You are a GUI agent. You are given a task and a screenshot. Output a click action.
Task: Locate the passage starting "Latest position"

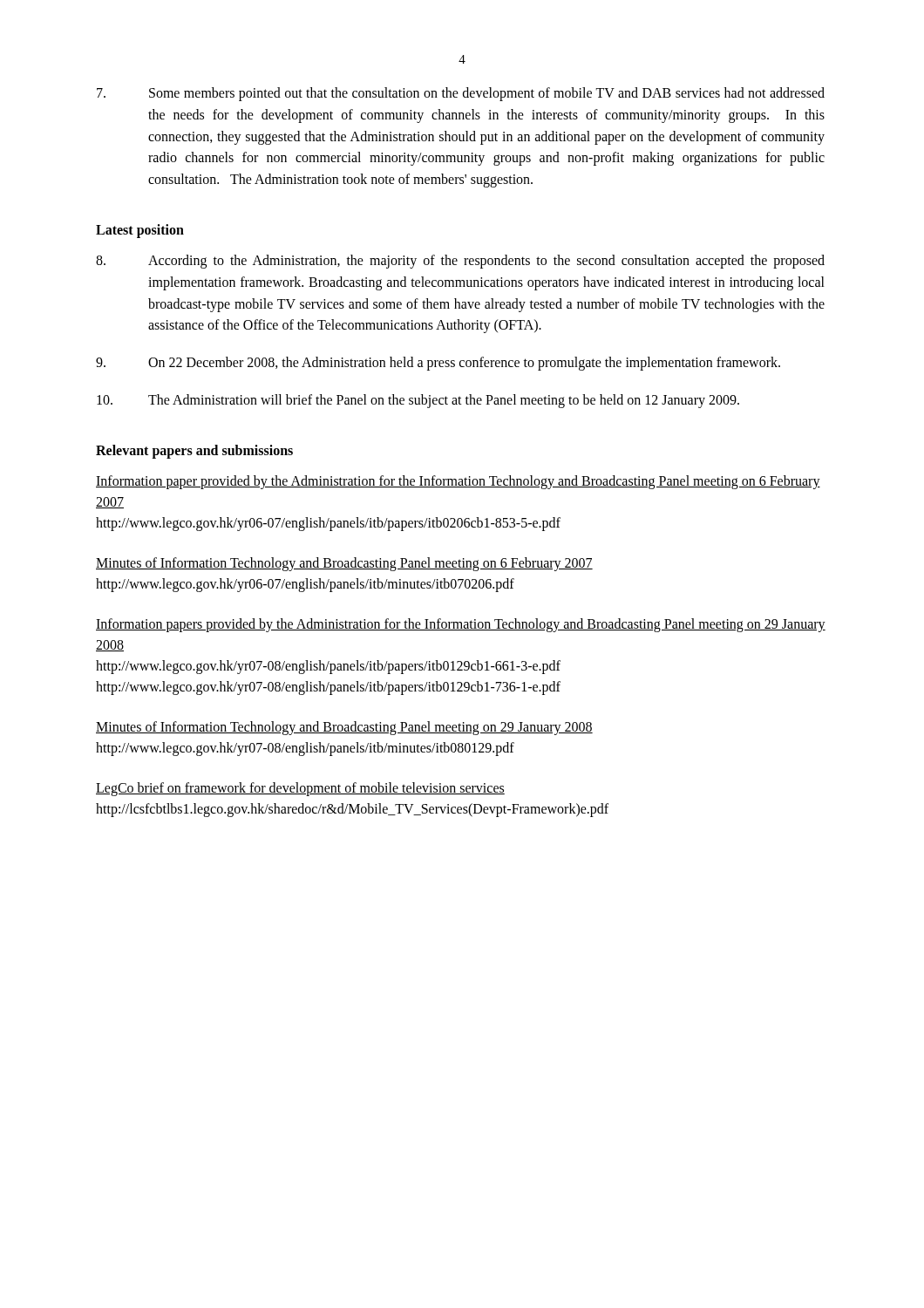coord(140,230)
